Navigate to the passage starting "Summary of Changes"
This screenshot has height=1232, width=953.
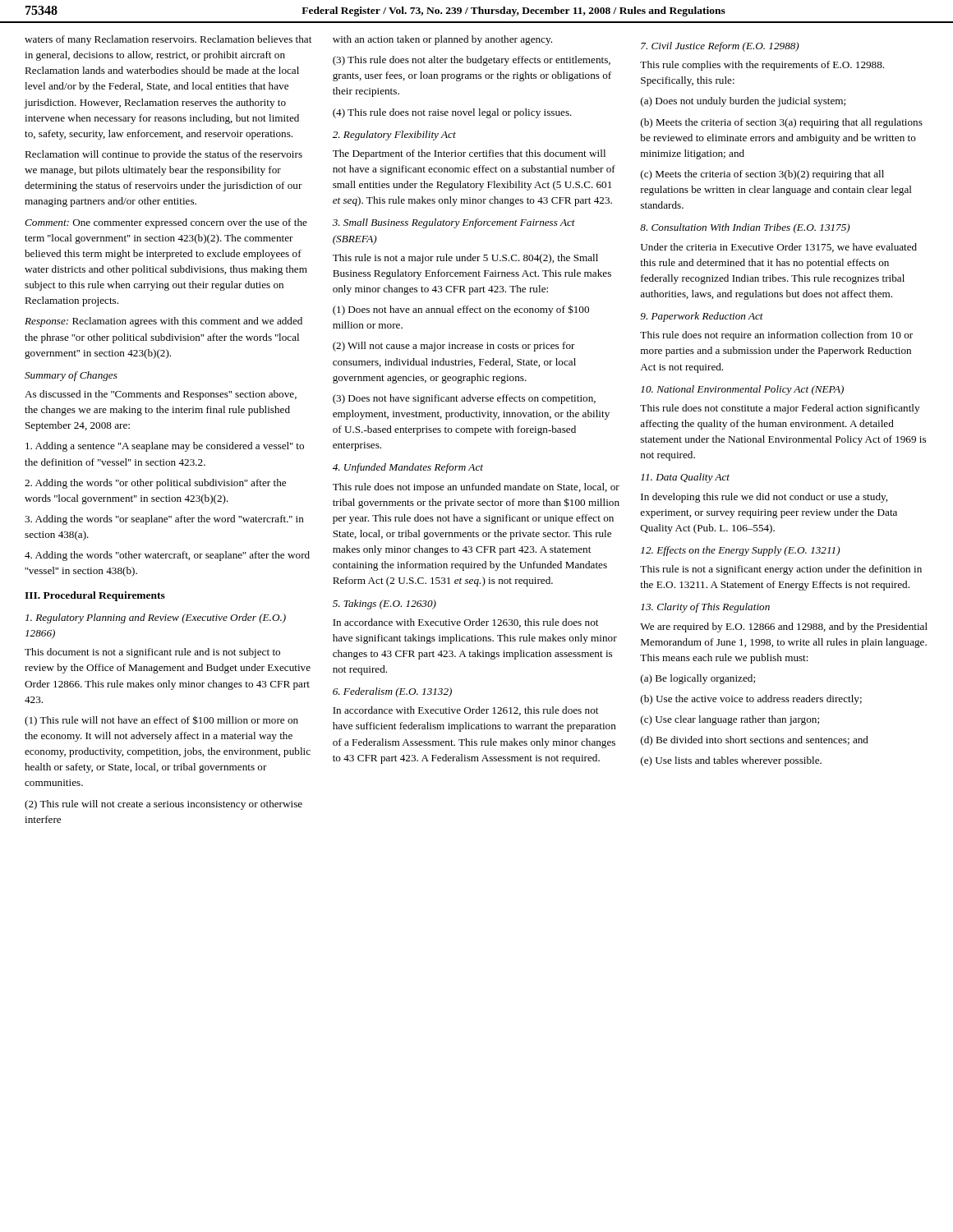click(71, 376)
